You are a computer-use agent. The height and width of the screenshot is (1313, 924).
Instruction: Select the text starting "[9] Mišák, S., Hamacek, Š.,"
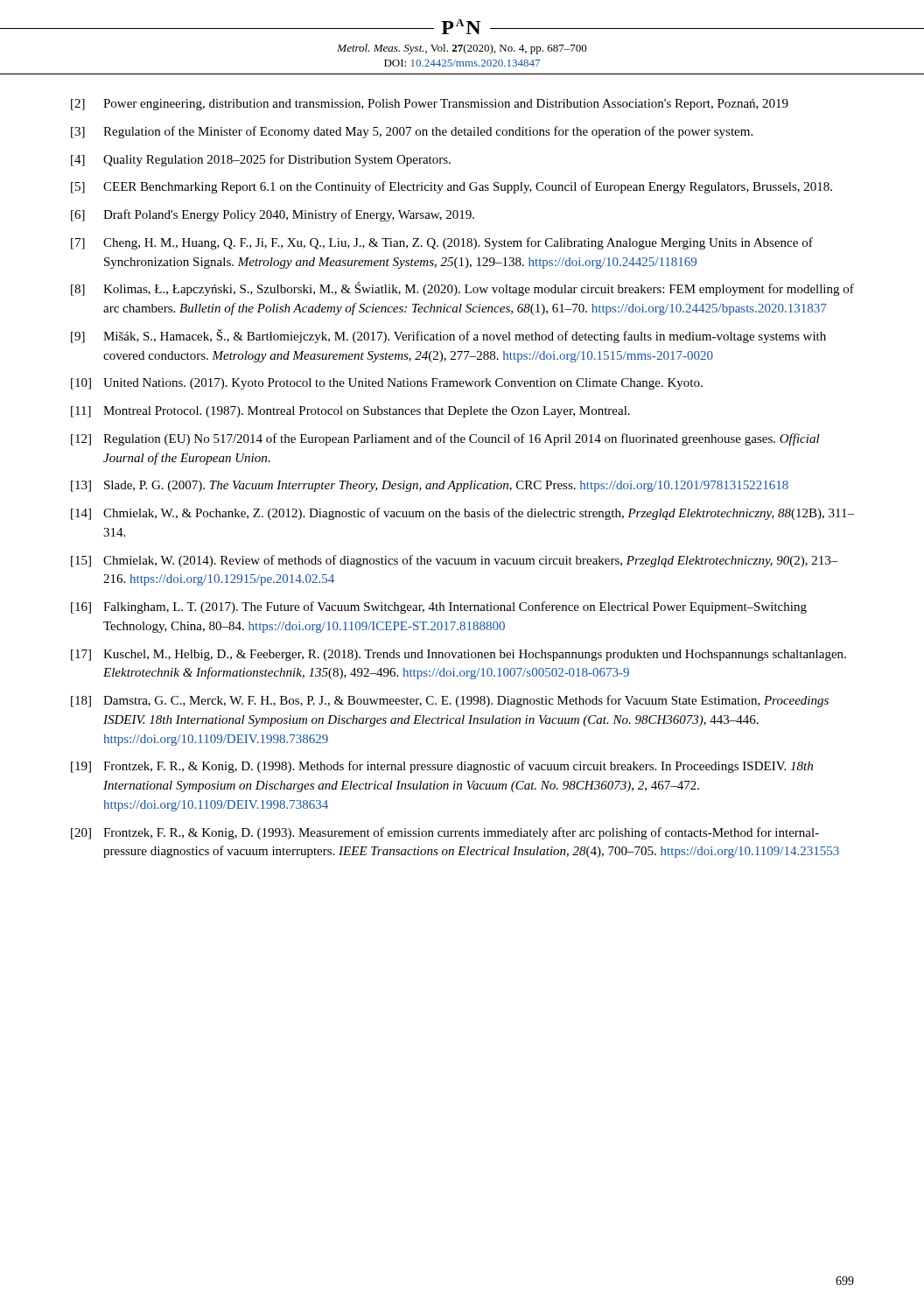[462, 346]
